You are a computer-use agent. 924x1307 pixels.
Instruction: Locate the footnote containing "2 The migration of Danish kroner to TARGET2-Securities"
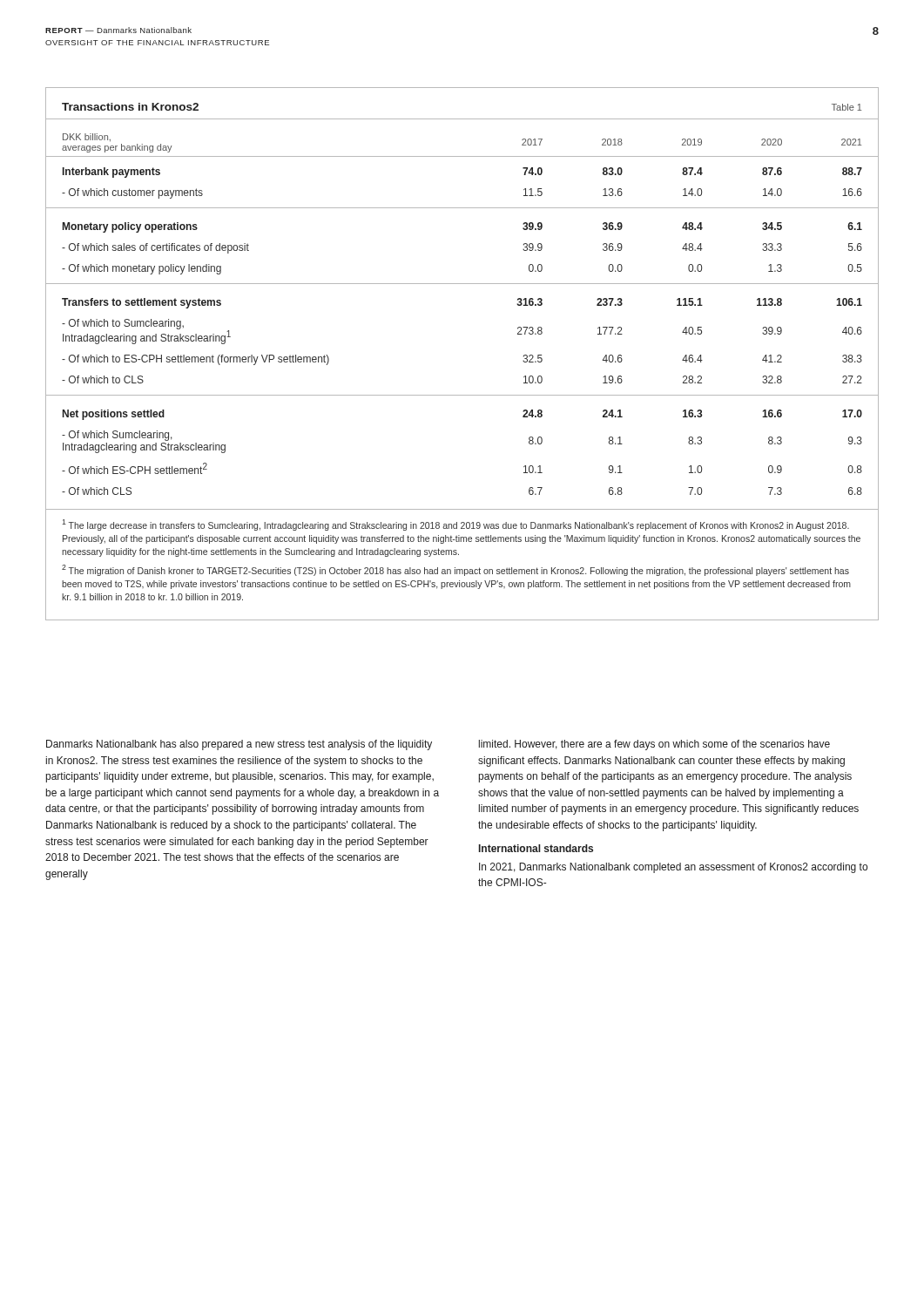[456, 583]
